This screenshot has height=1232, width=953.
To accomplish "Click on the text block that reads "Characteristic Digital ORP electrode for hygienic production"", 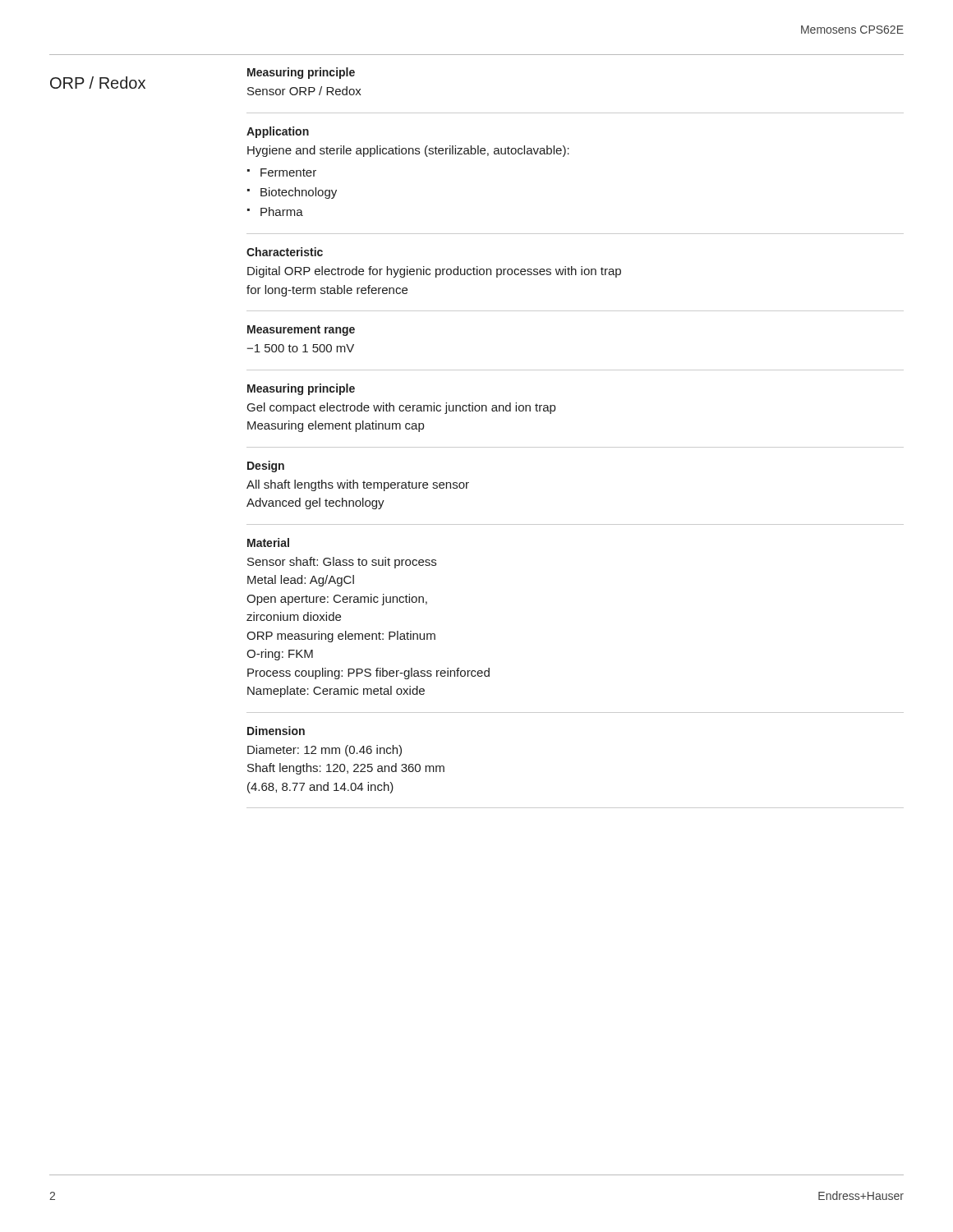I will coord(575,272).
